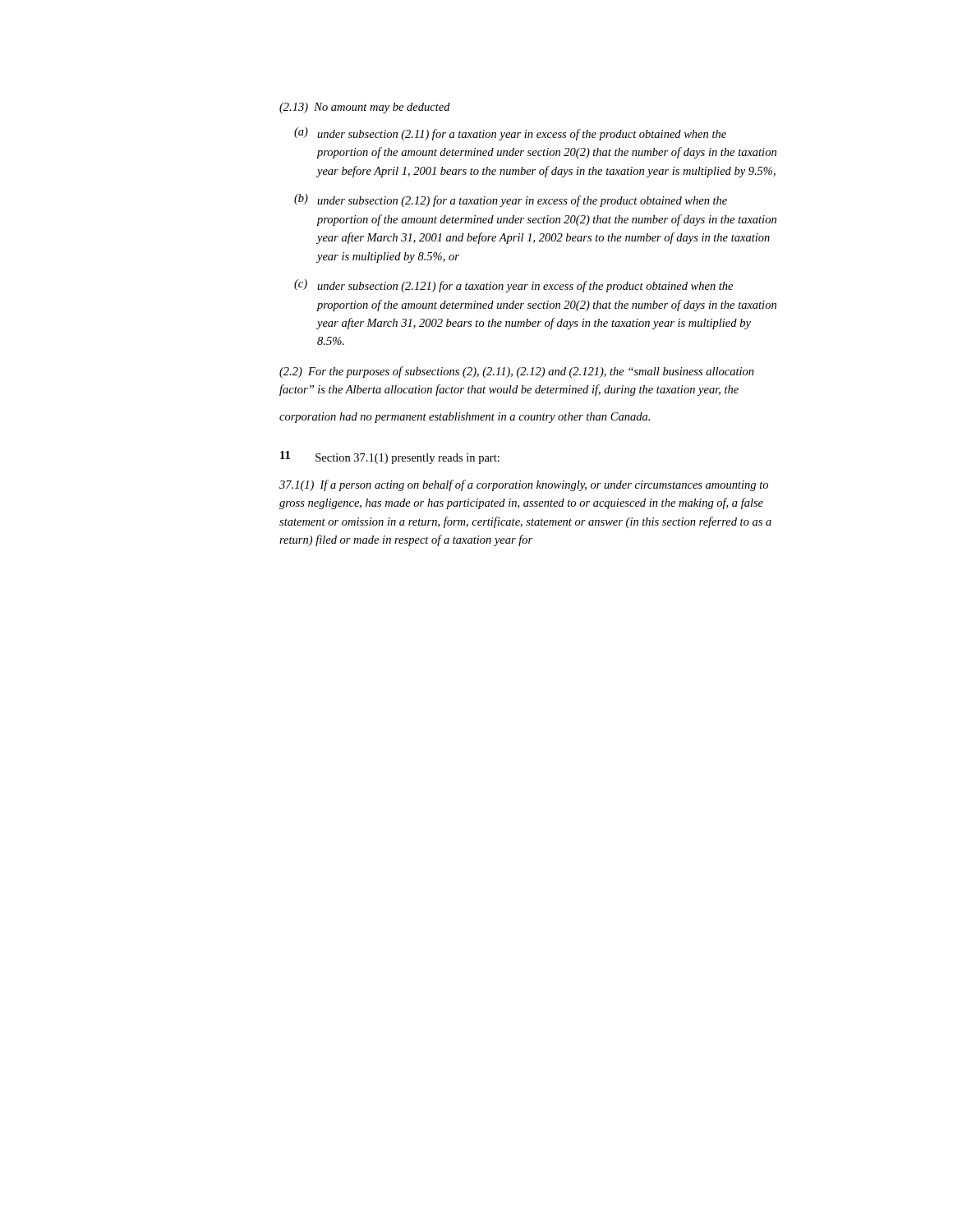Locate the text starting "(2.13) No amount may be deducted"

365,107
